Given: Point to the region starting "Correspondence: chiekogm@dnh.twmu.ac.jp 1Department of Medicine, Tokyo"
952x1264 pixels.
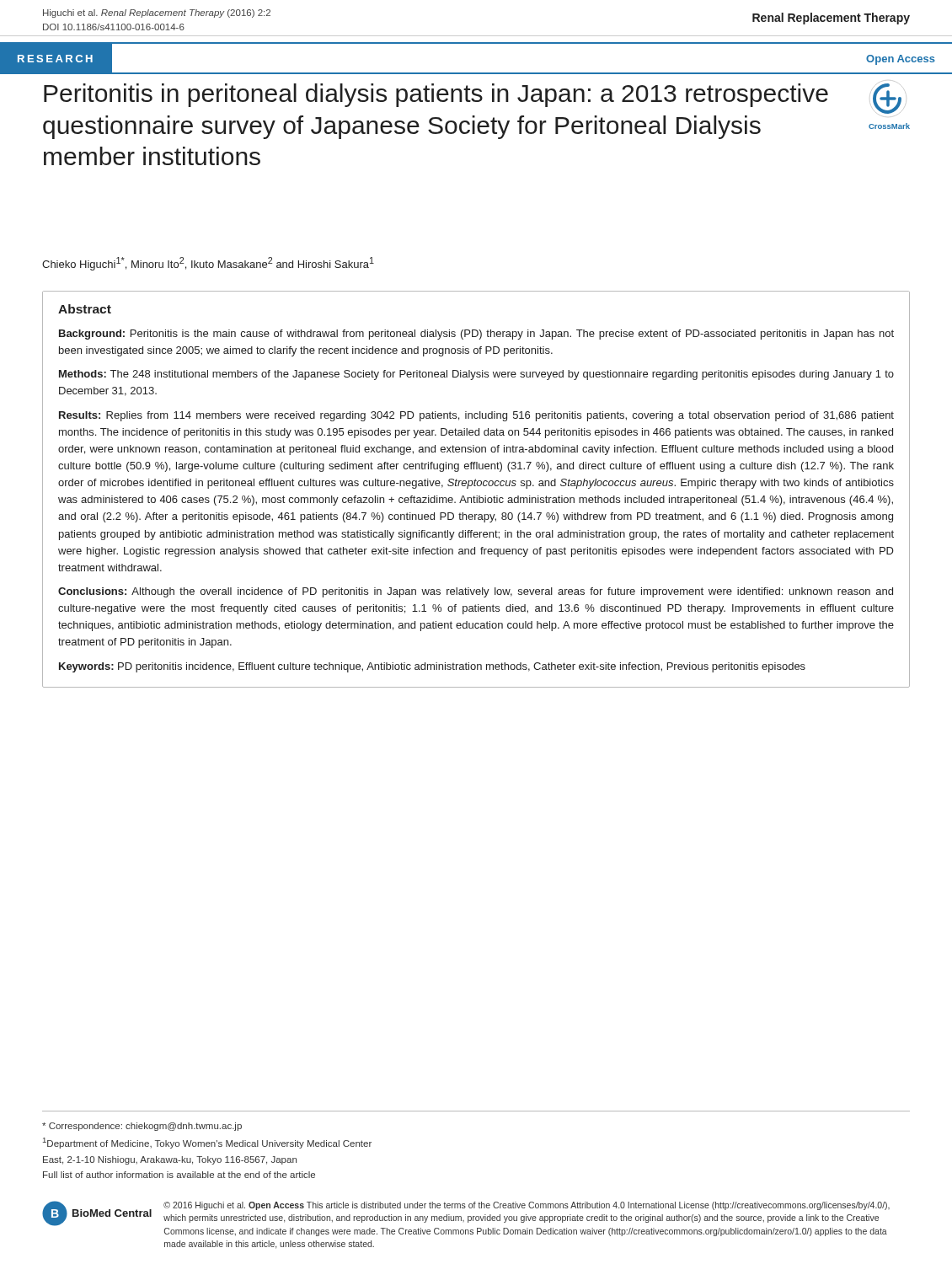Looking at the screenshot, I should (x=207, y=1150).
